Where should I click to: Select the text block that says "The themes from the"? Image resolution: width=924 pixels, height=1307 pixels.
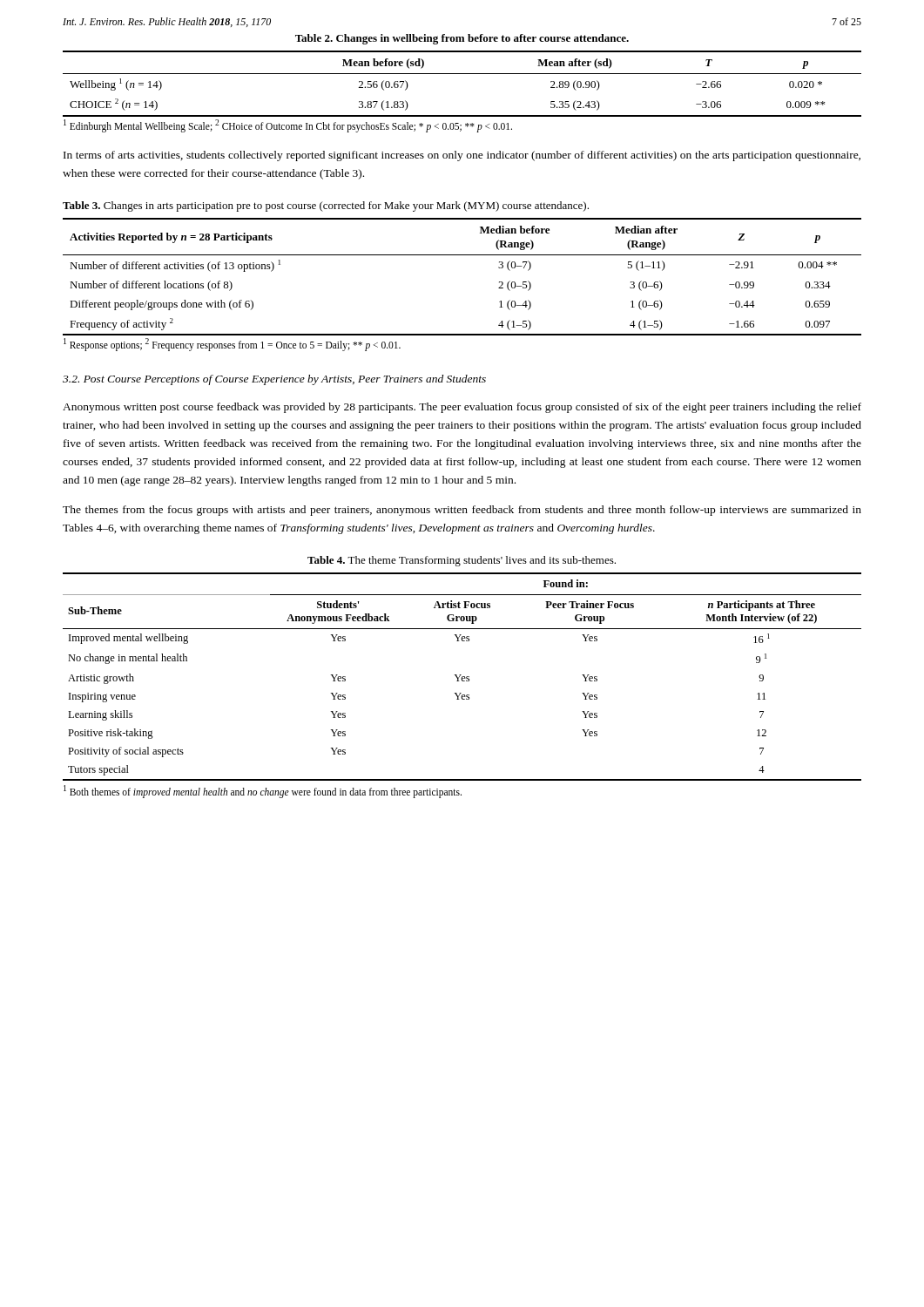click(462, 518)
